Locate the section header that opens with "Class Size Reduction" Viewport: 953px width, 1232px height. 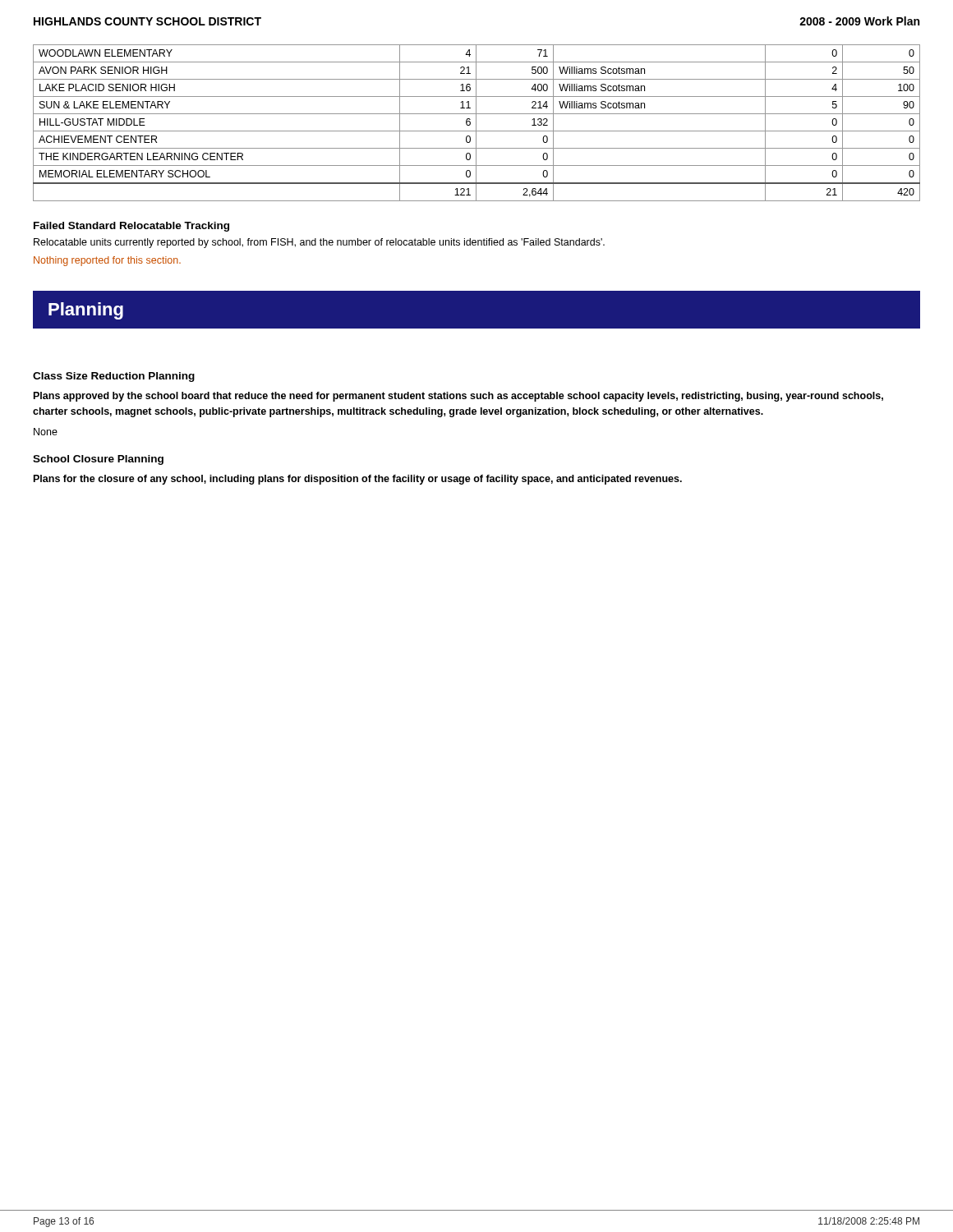click(114, 376)
